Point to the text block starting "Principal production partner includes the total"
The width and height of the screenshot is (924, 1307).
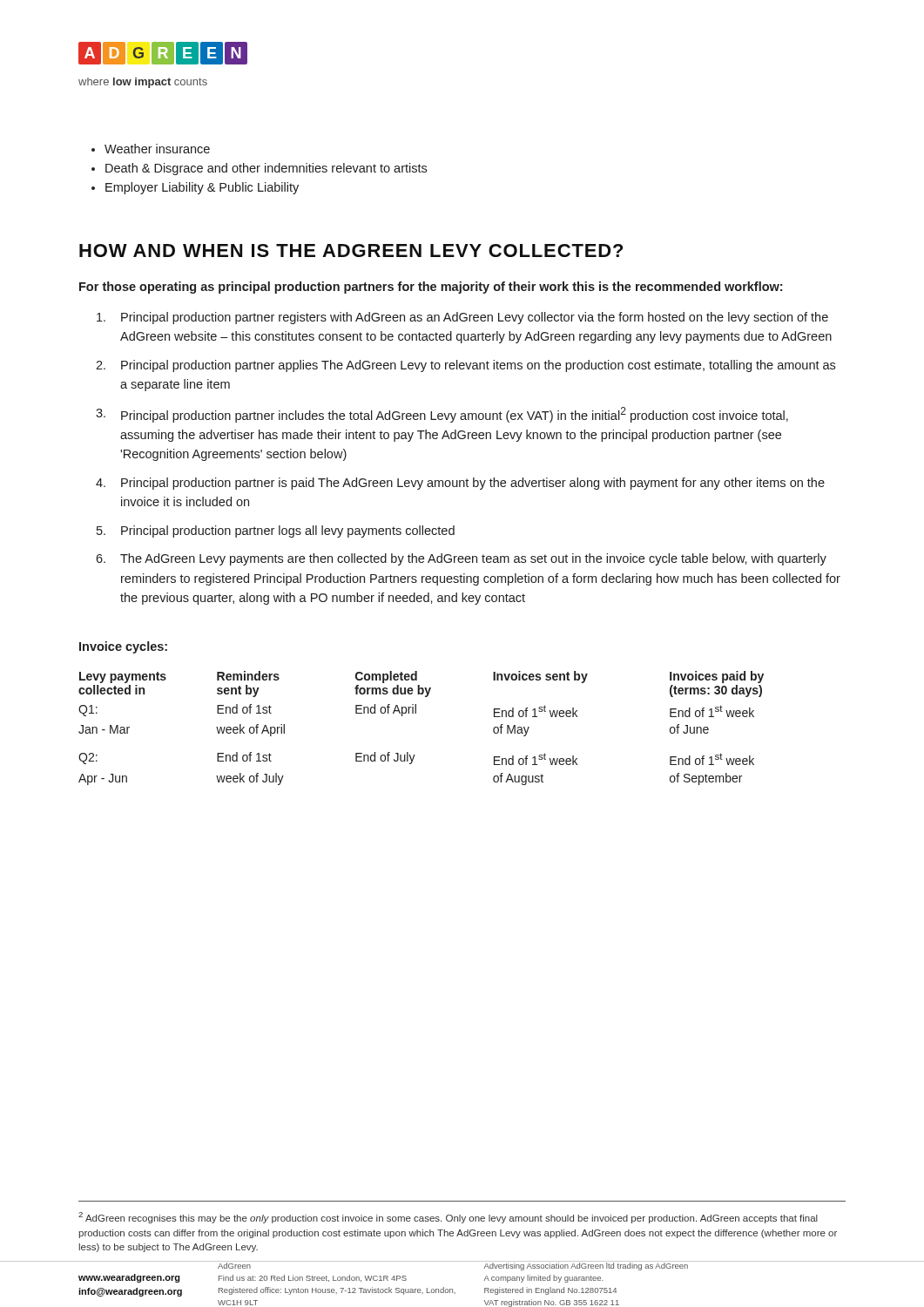pos(483,434)
